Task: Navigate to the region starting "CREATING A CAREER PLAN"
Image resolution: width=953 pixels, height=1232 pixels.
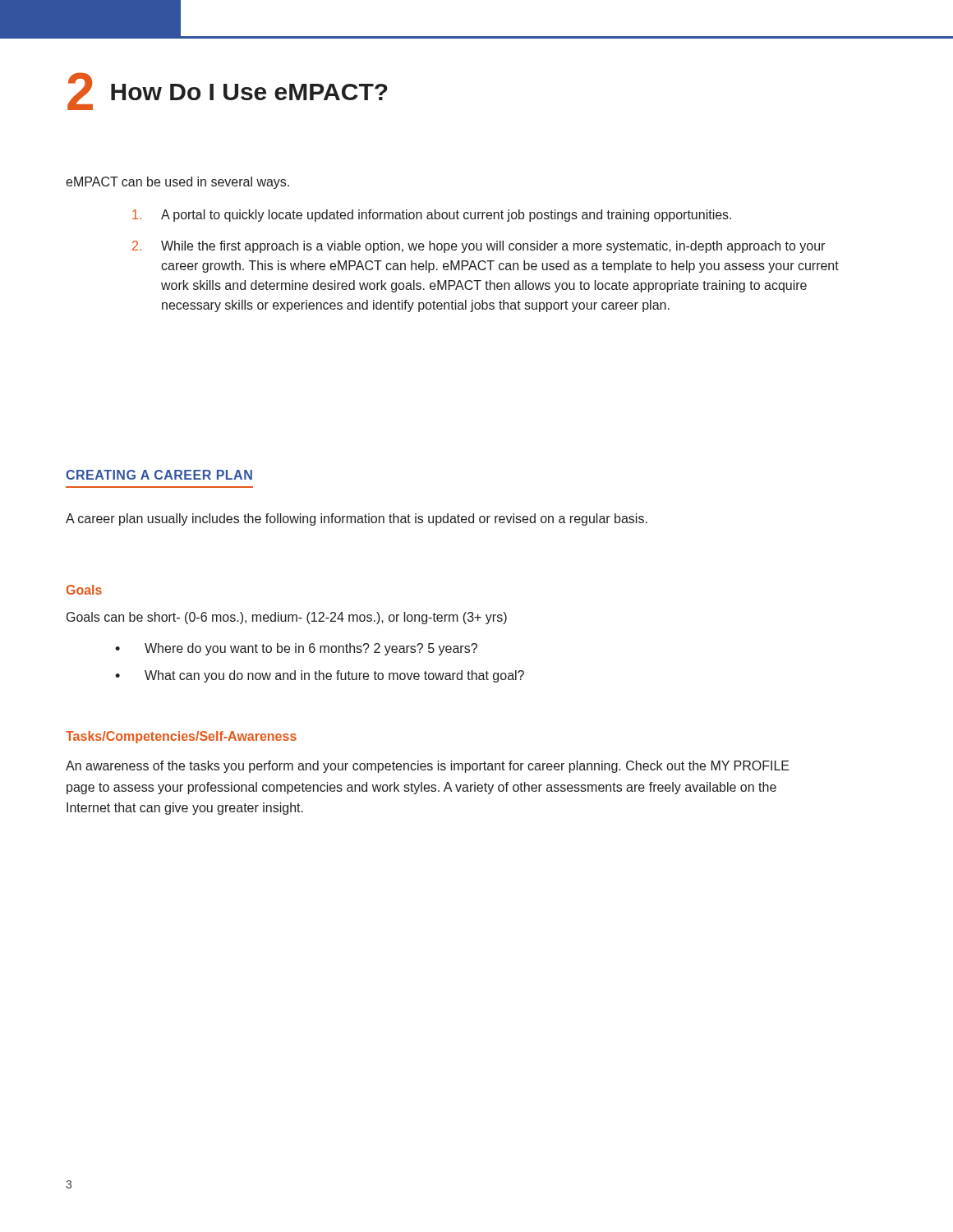Action: click(x=159, y=475)
